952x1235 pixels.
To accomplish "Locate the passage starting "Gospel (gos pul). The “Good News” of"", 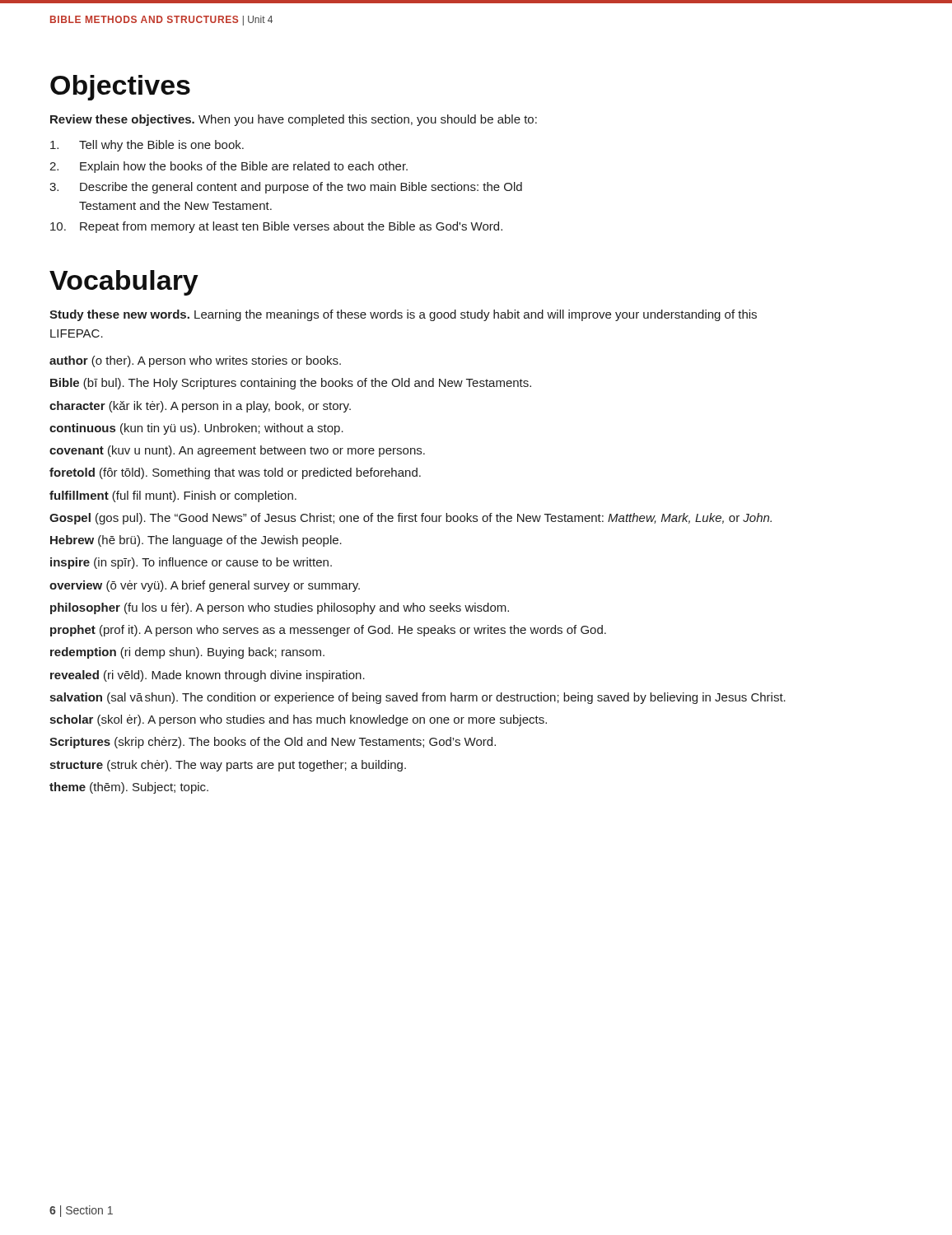I will [411, 517].
